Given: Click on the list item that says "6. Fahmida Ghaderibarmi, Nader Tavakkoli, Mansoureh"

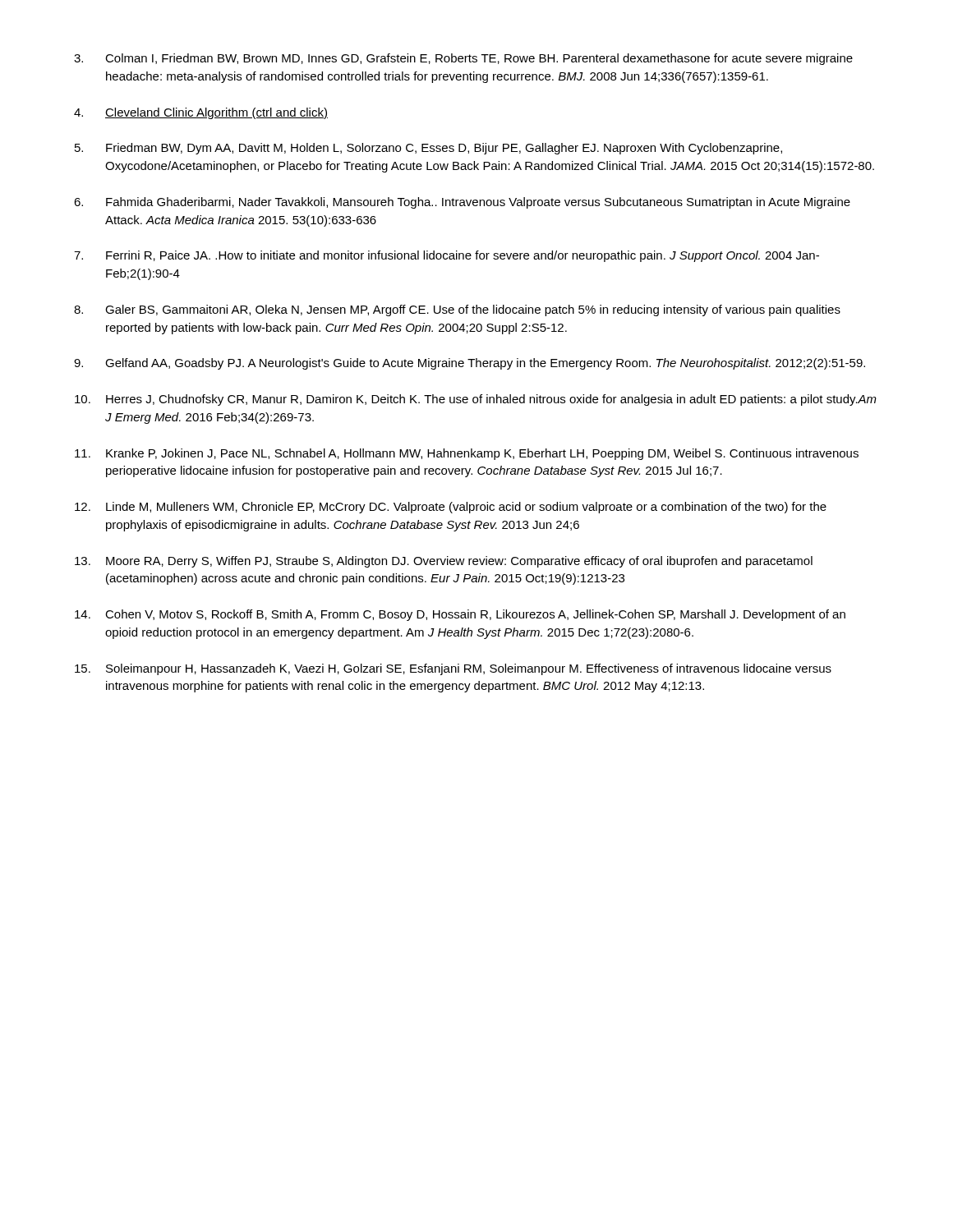Looking at the screenshot, I should pos(476,211).
